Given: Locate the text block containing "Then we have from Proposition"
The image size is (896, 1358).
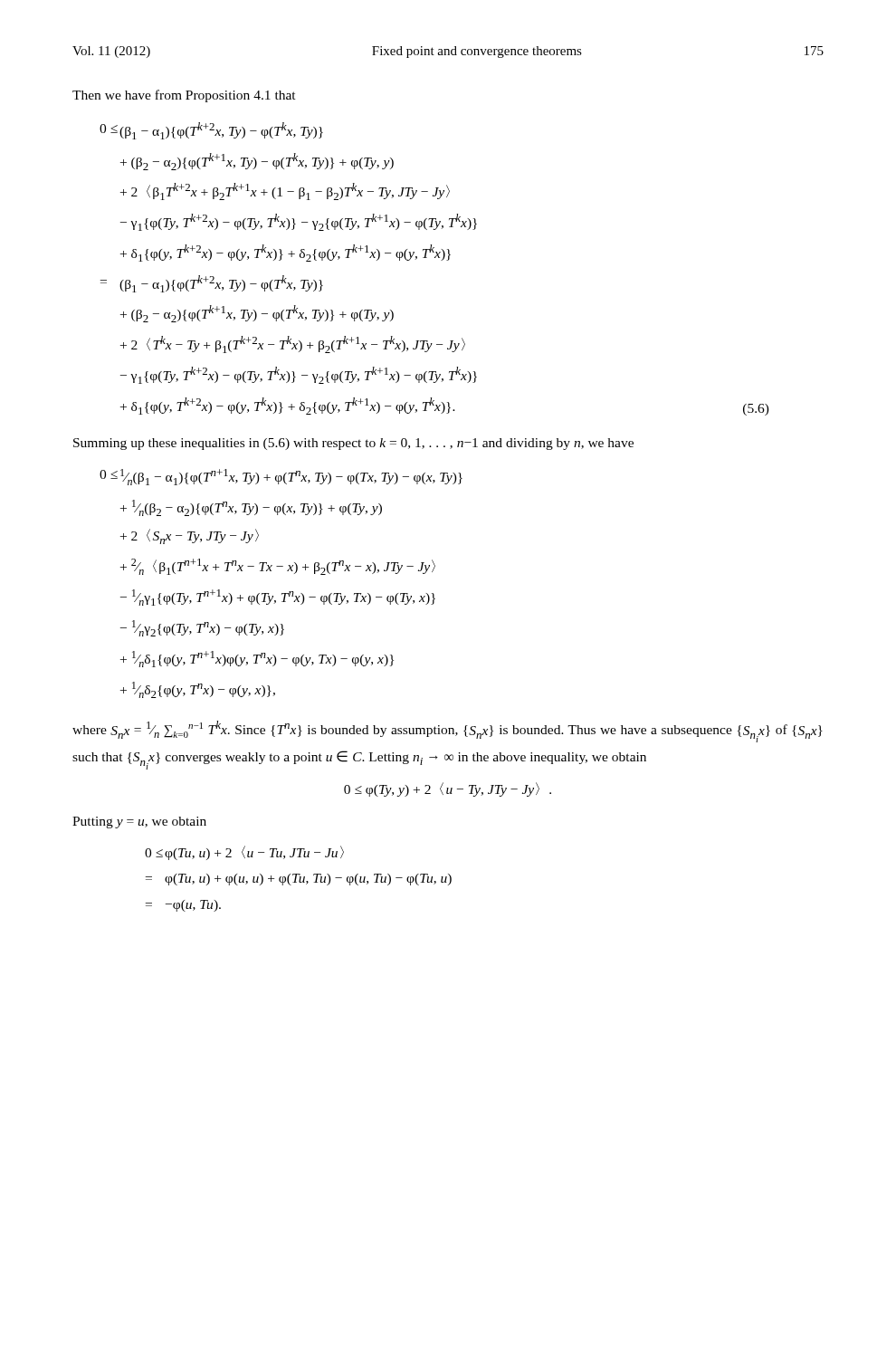Looking at the screenshot, I should tap(184, 95).
